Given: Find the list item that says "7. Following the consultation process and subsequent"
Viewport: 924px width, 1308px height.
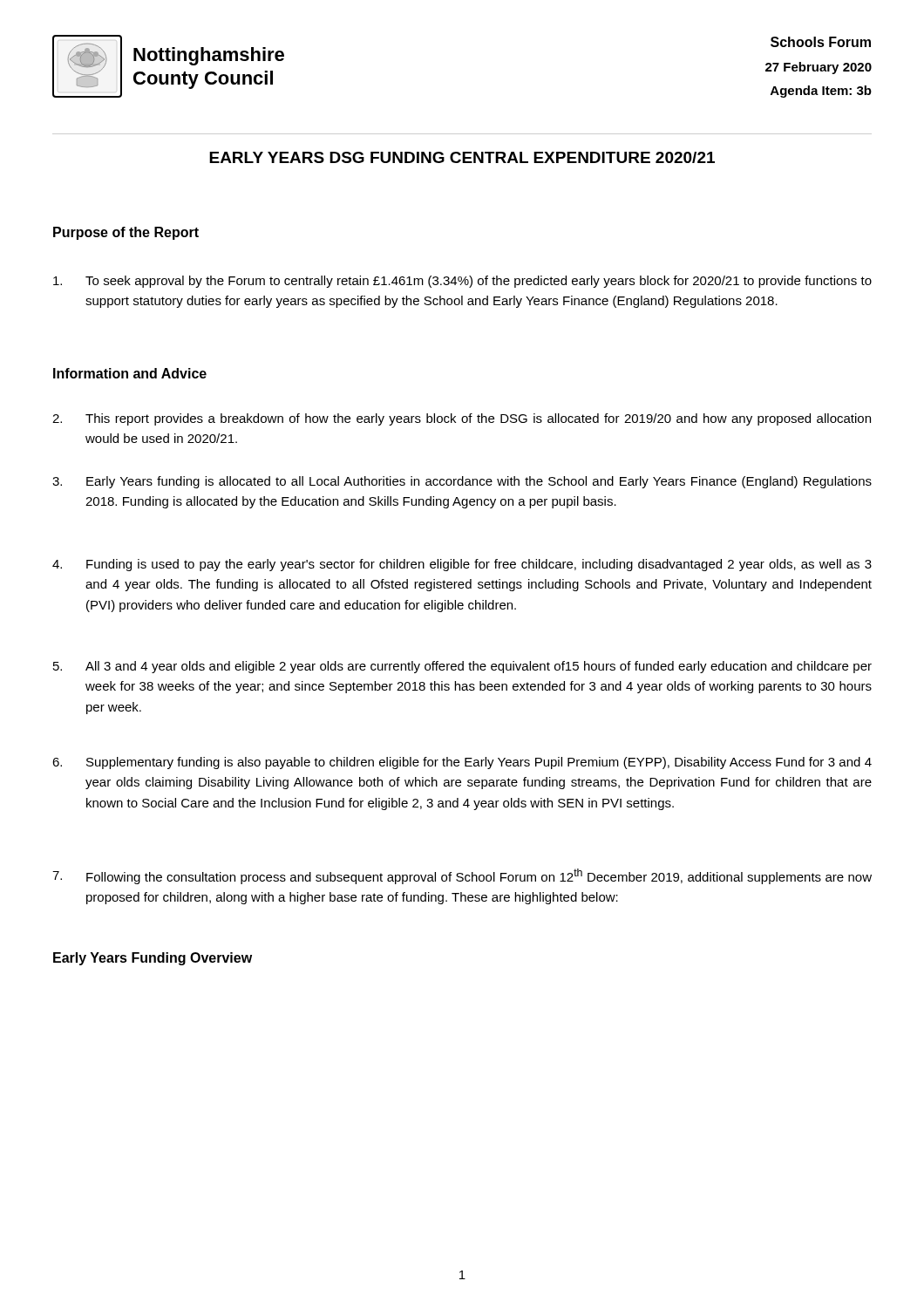Looking at the screenshot, I should [x=462, y=886].
